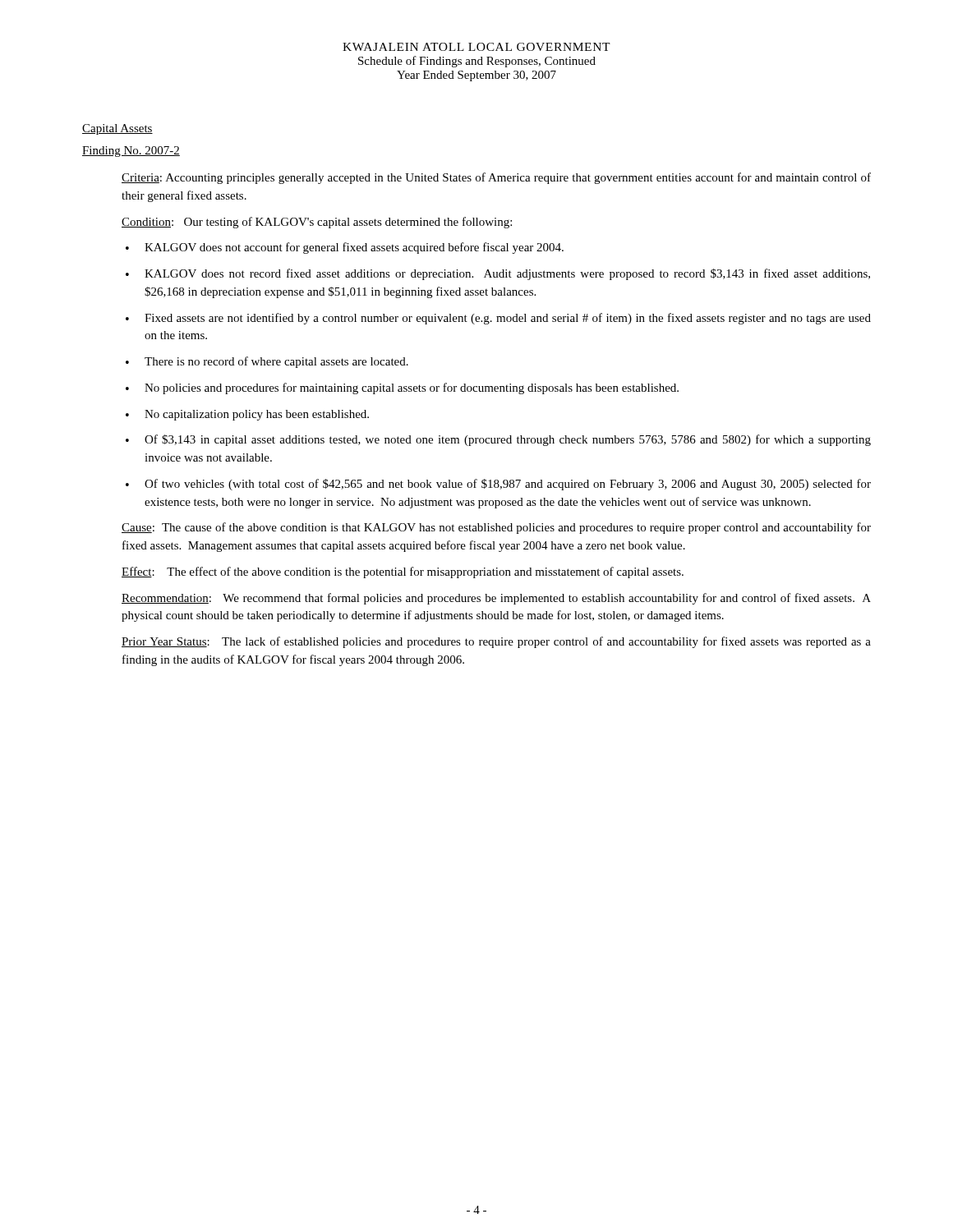The width and height of the screenshot is (953, 1232).
Task: Click on the section header containing "Finding No. 2007-2"
Action: pos(131,150)
